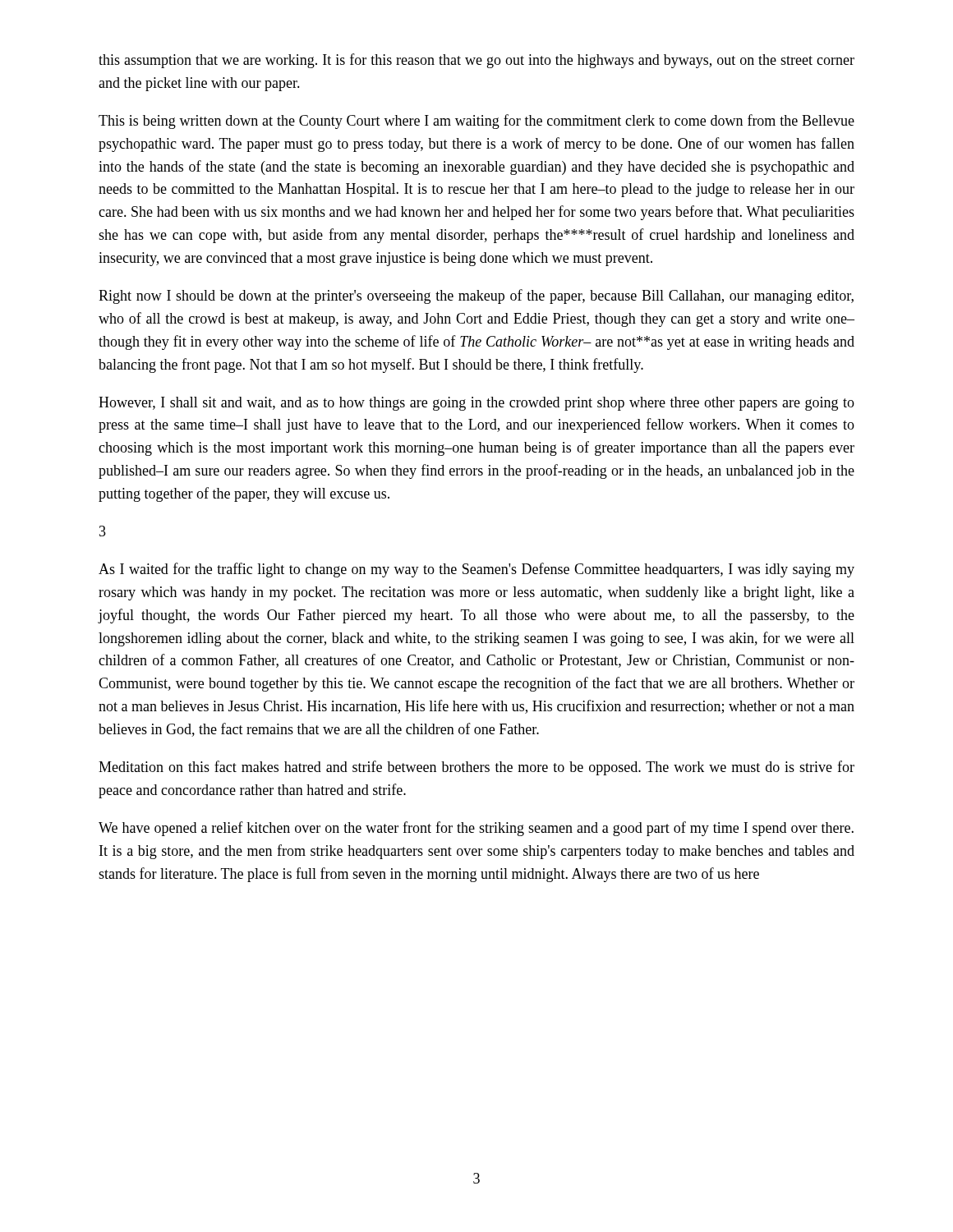Navigate to the element starting "We have opened a relief kitchen over"
953x1232 pixels.
tap(476, 851)
